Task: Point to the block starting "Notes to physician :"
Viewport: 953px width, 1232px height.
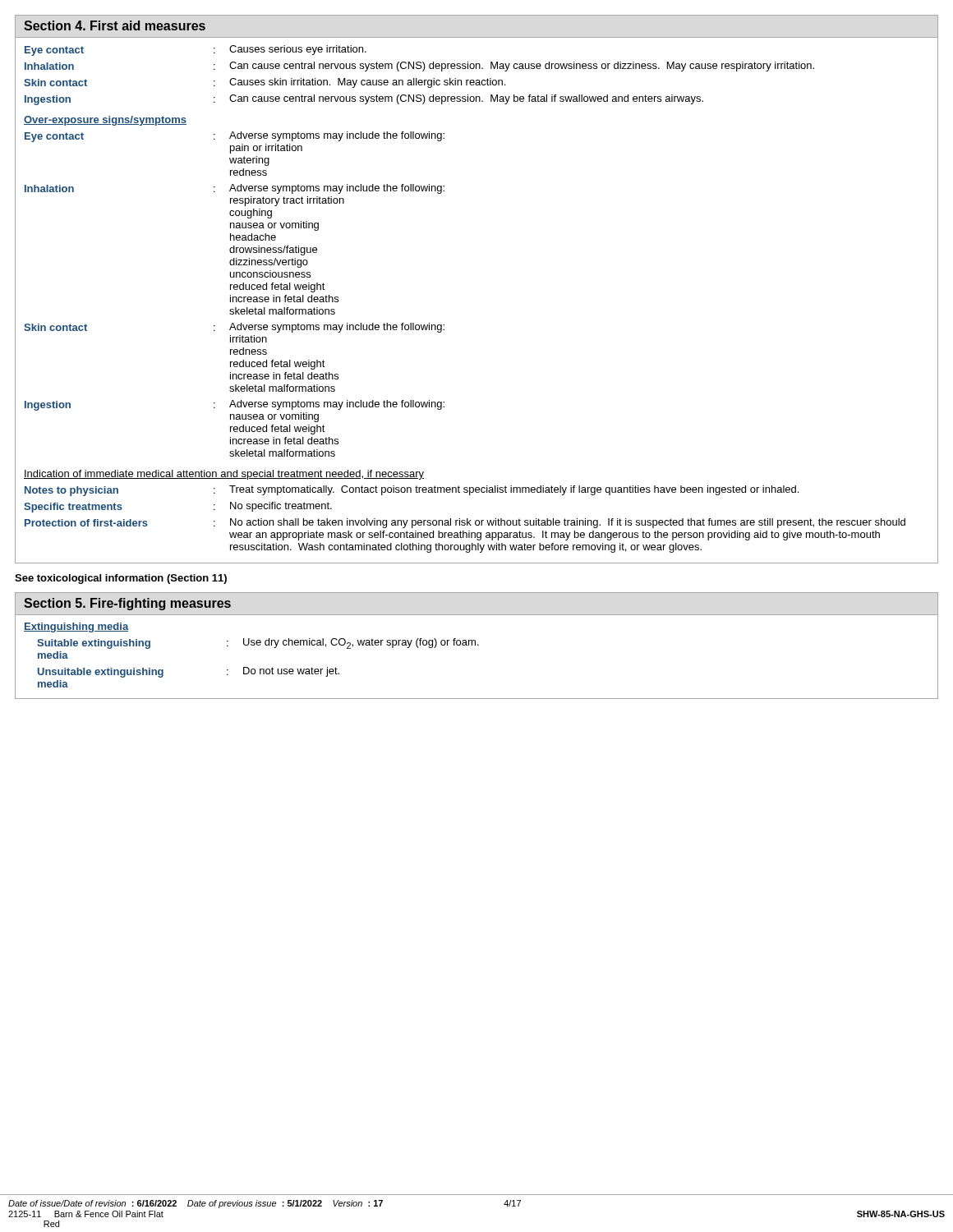Action: coord(476,490)
